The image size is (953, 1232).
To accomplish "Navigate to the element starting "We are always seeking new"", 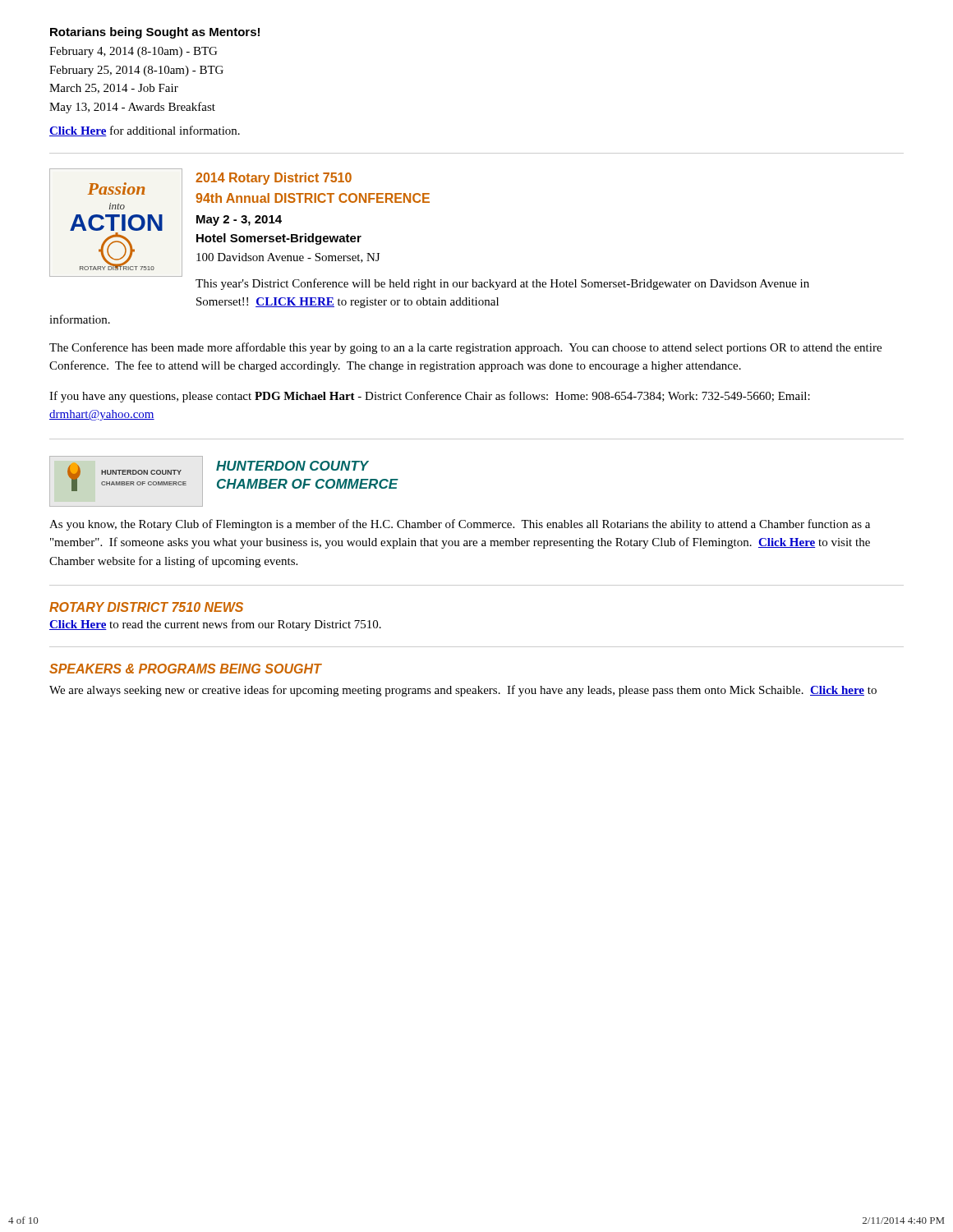I will tap(463, 690).
